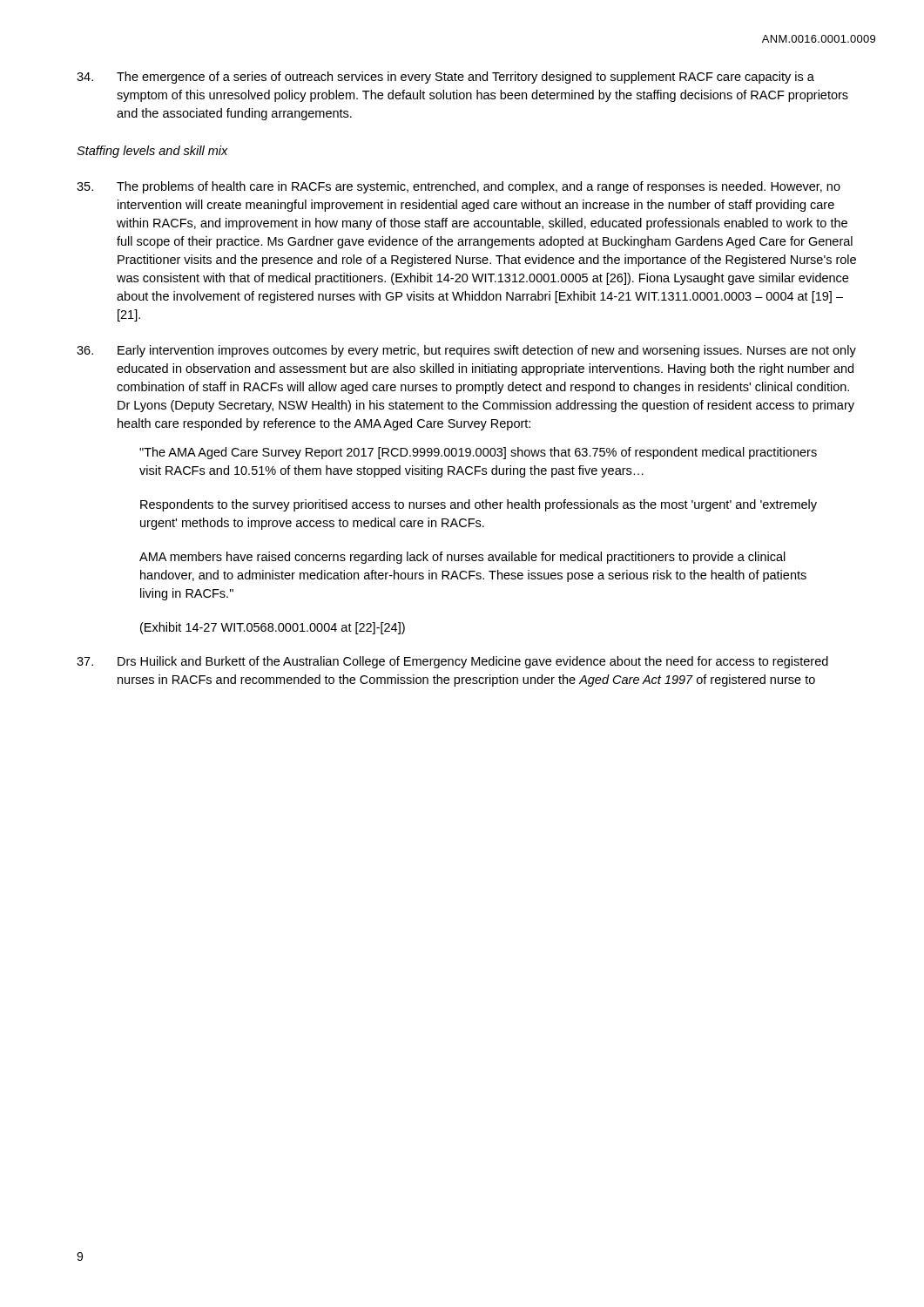Navigate to the element starting "Respondents to the survey prioritised access"
This screenshot has width=924, height=1307.
pyautogui.click(x=478, y=514)
